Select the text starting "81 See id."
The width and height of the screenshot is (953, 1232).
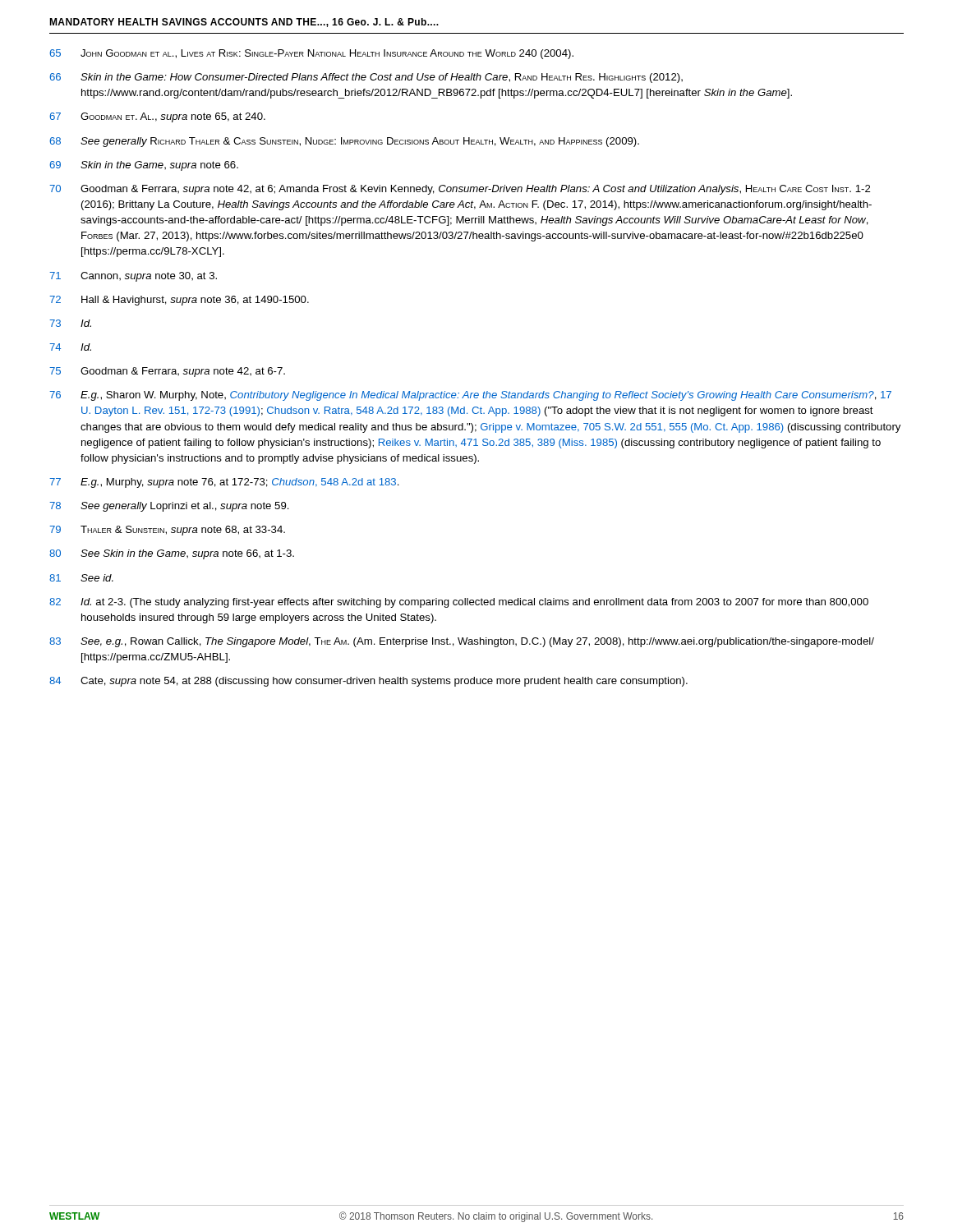[x=81, y=578]
